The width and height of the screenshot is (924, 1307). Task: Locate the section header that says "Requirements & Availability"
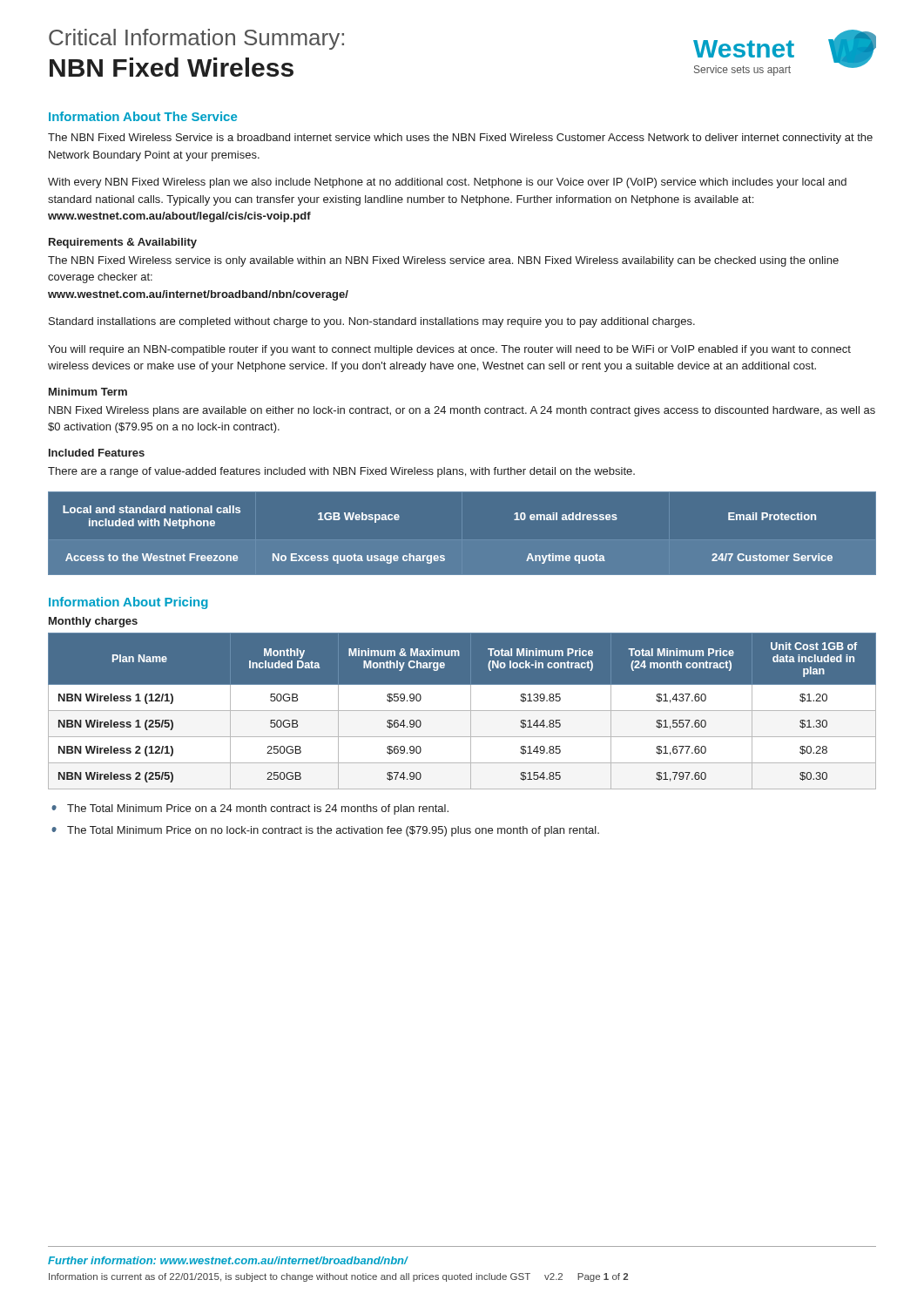pos(122,241)
